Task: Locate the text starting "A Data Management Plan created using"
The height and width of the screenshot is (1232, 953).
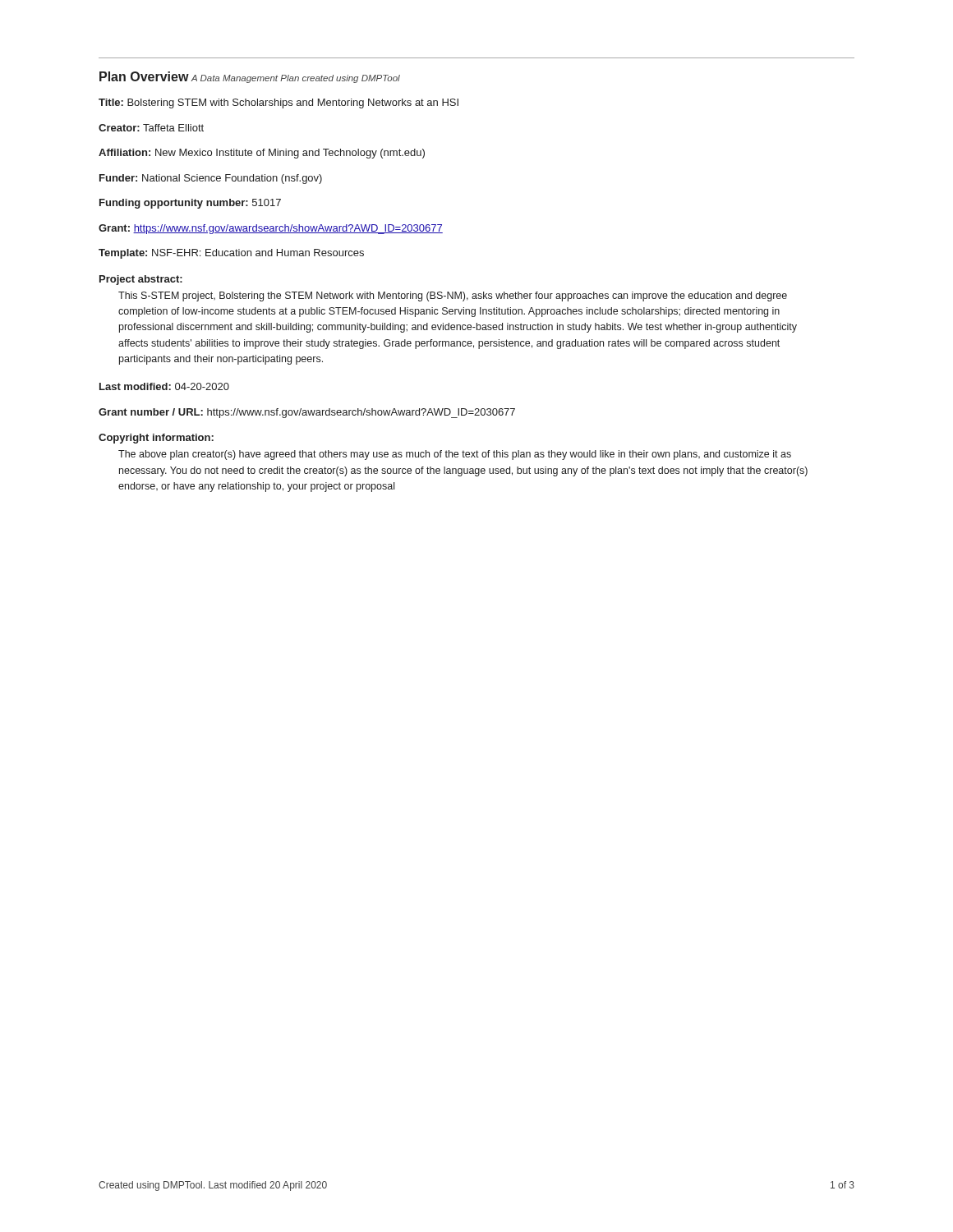Action: click(296, 78)
